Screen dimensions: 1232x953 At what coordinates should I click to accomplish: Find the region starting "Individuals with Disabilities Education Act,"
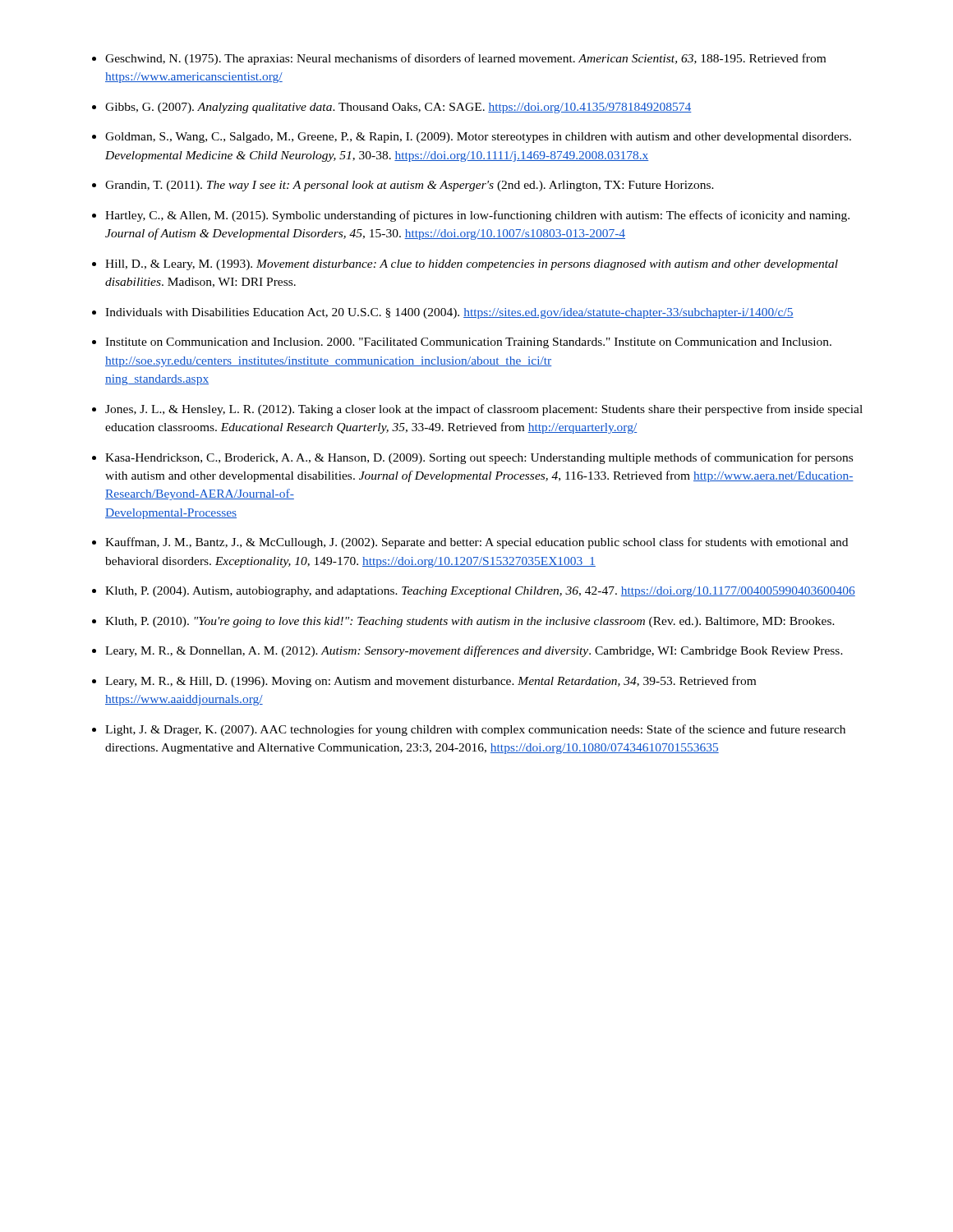[449, 311]
